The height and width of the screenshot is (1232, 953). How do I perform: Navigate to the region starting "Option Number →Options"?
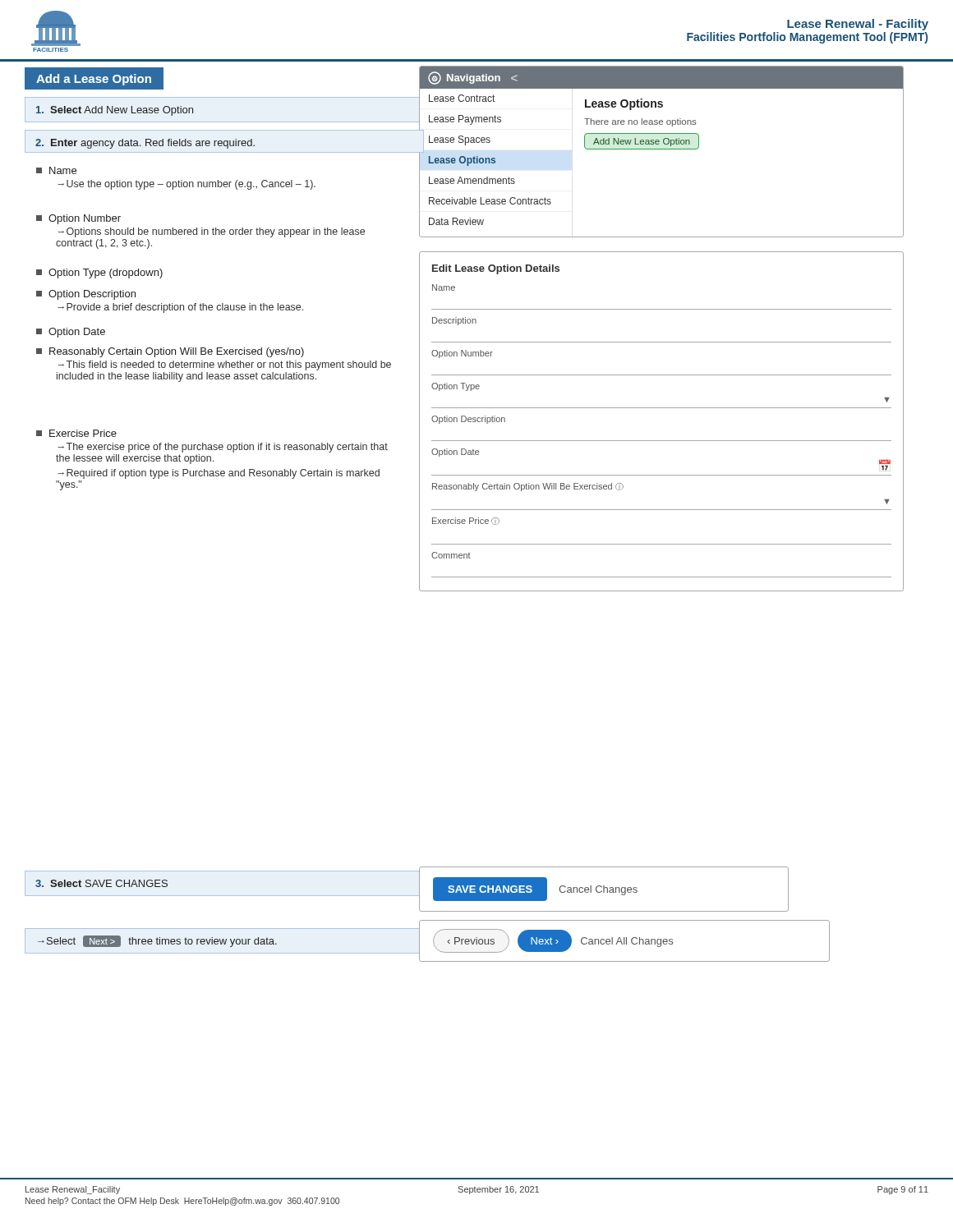[x=217, y=230]
